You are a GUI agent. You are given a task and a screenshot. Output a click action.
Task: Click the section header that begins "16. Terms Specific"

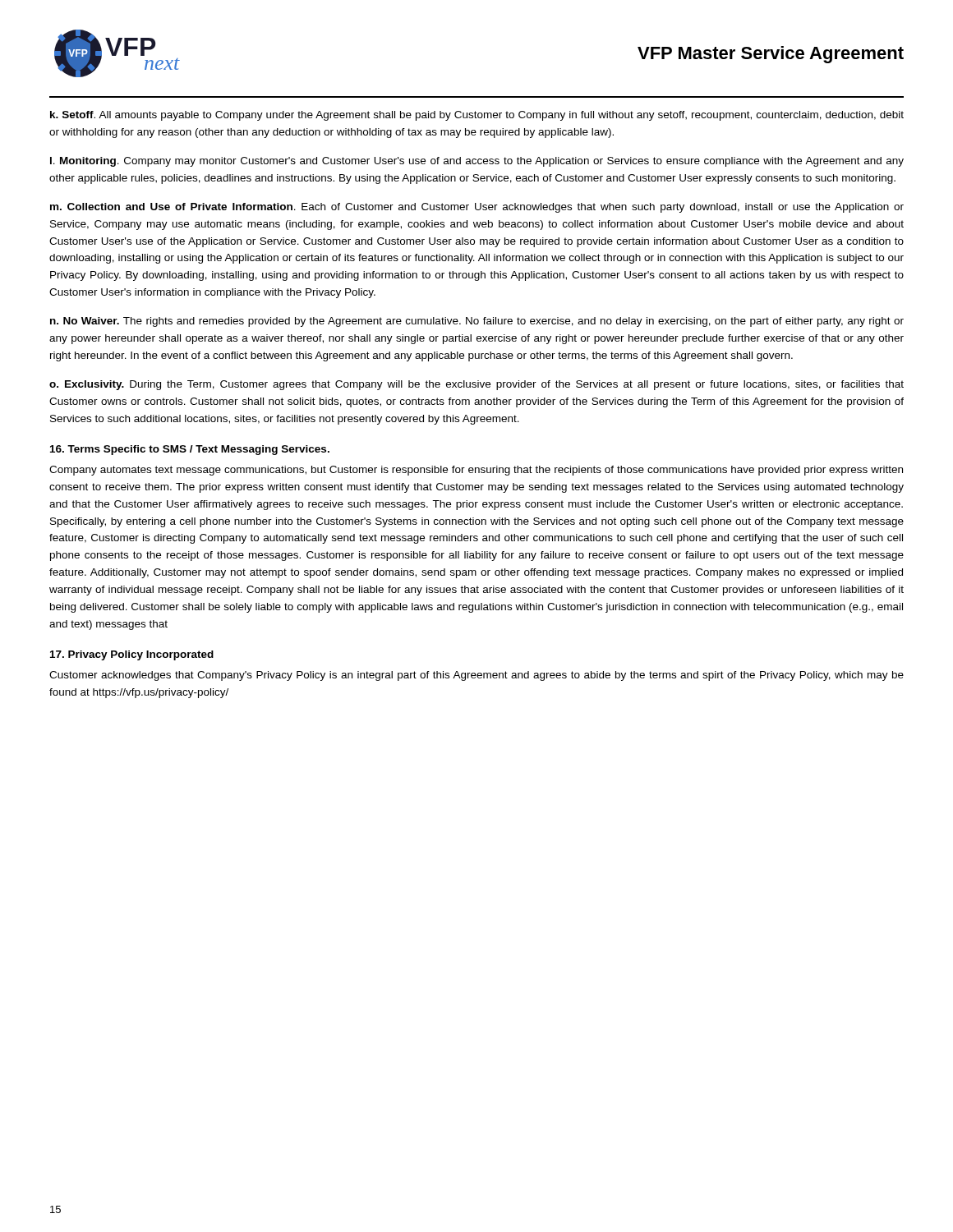[190, 449]
